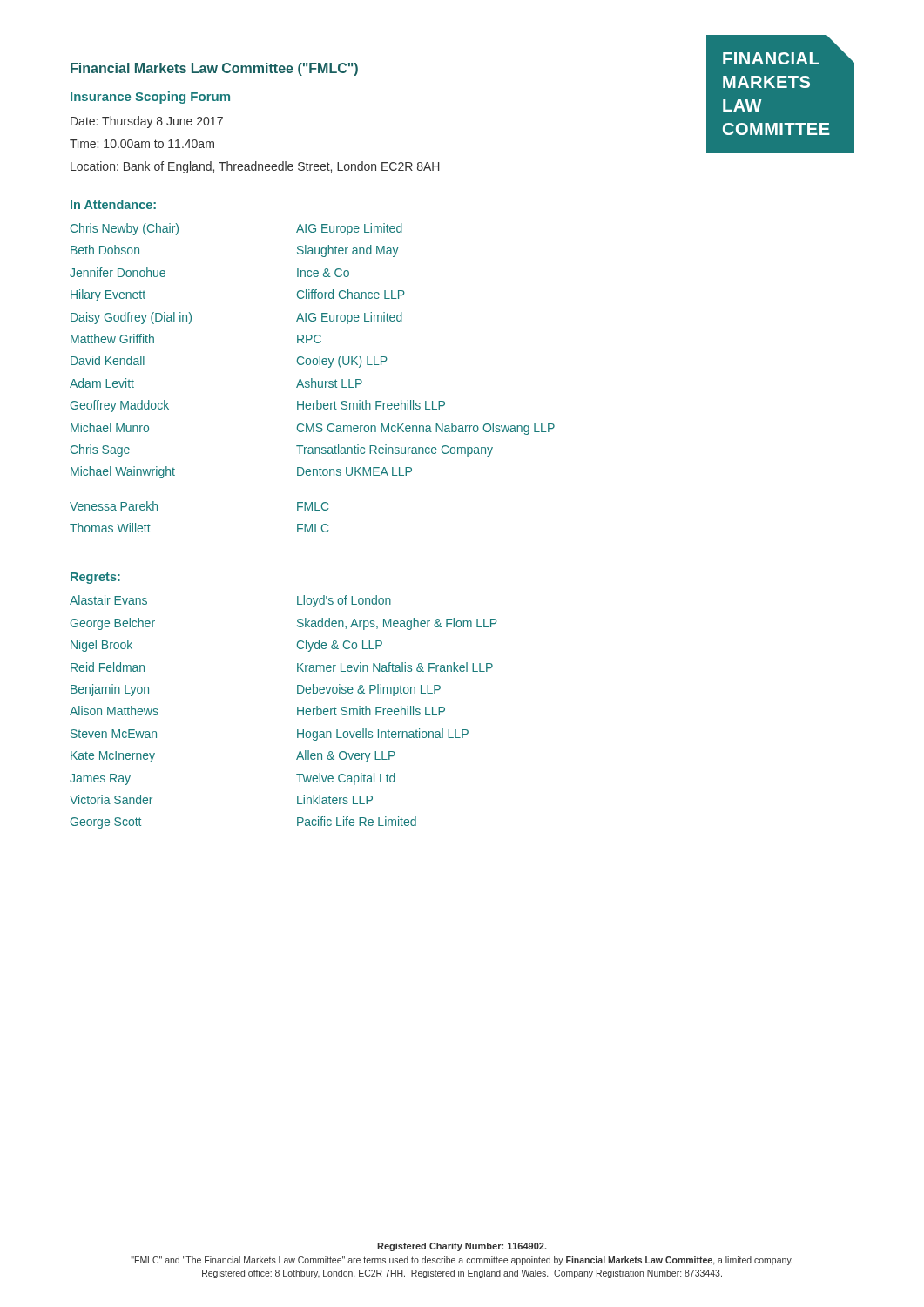Point to the title beginning "Financial Markets Law"
924x1307 pixels.
click(214, 68)
